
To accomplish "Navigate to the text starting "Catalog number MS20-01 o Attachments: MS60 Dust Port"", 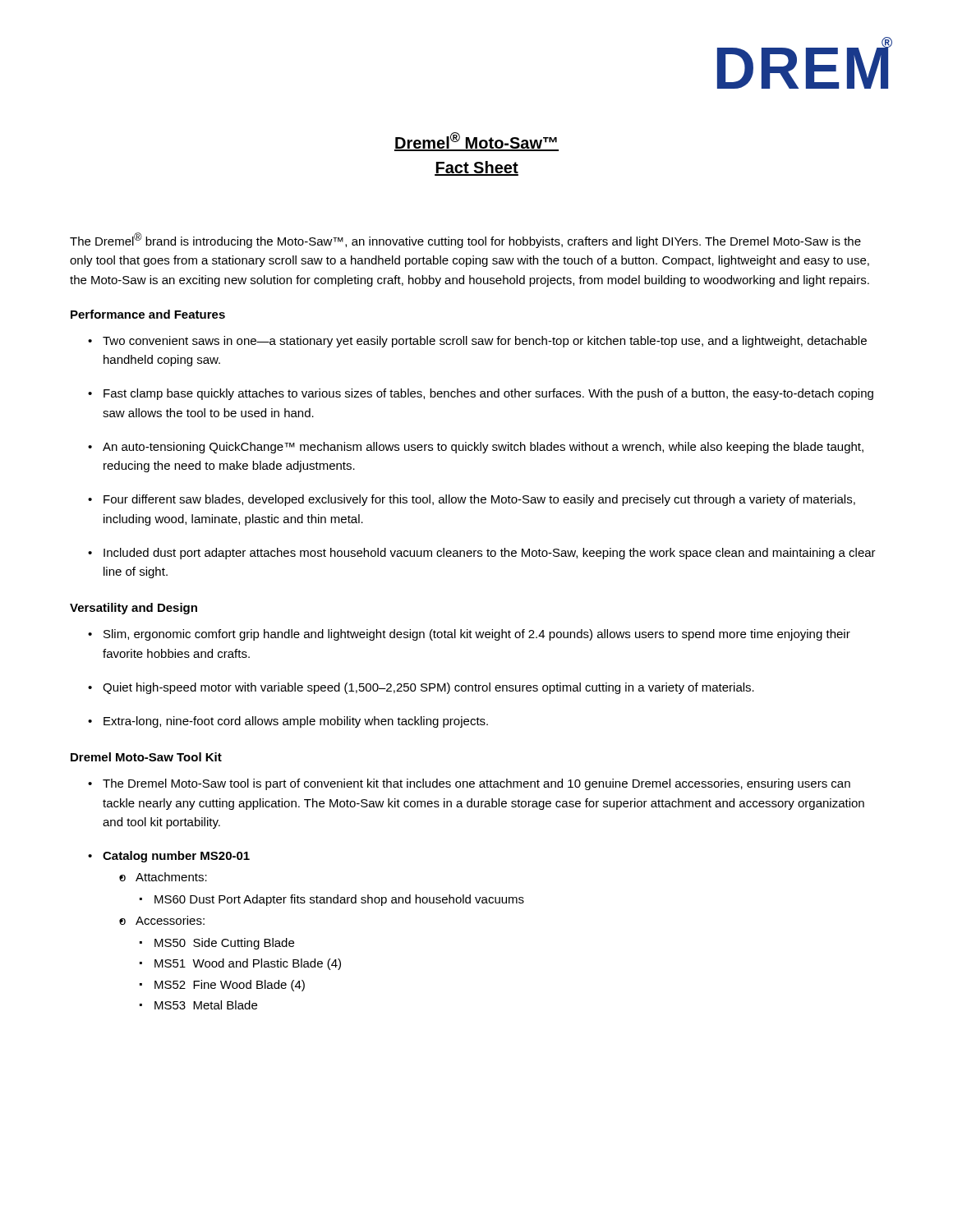I will click(x=169, y=857).
